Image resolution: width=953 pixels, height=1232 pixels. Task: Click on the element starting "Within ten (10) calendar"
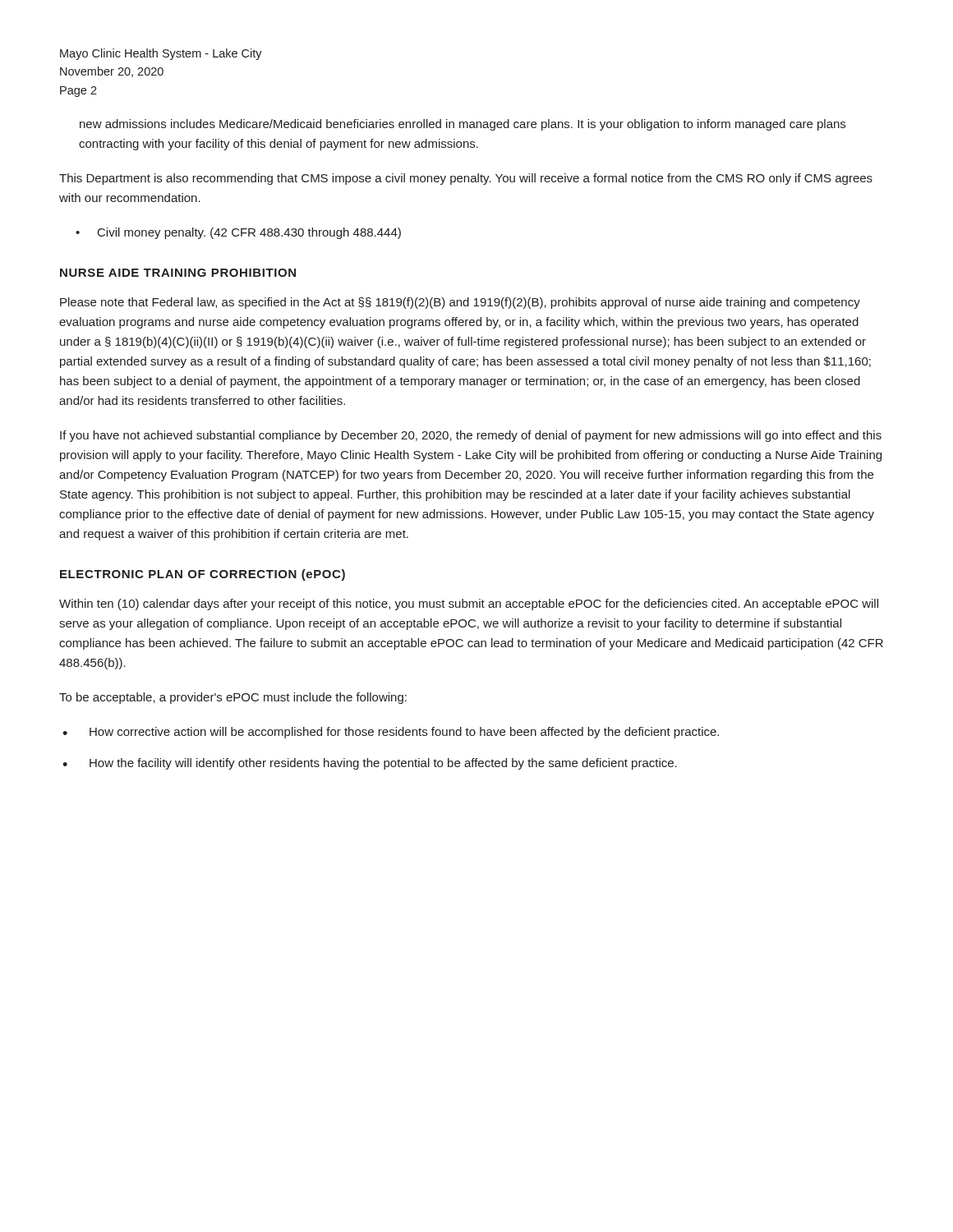pos(471,633)
